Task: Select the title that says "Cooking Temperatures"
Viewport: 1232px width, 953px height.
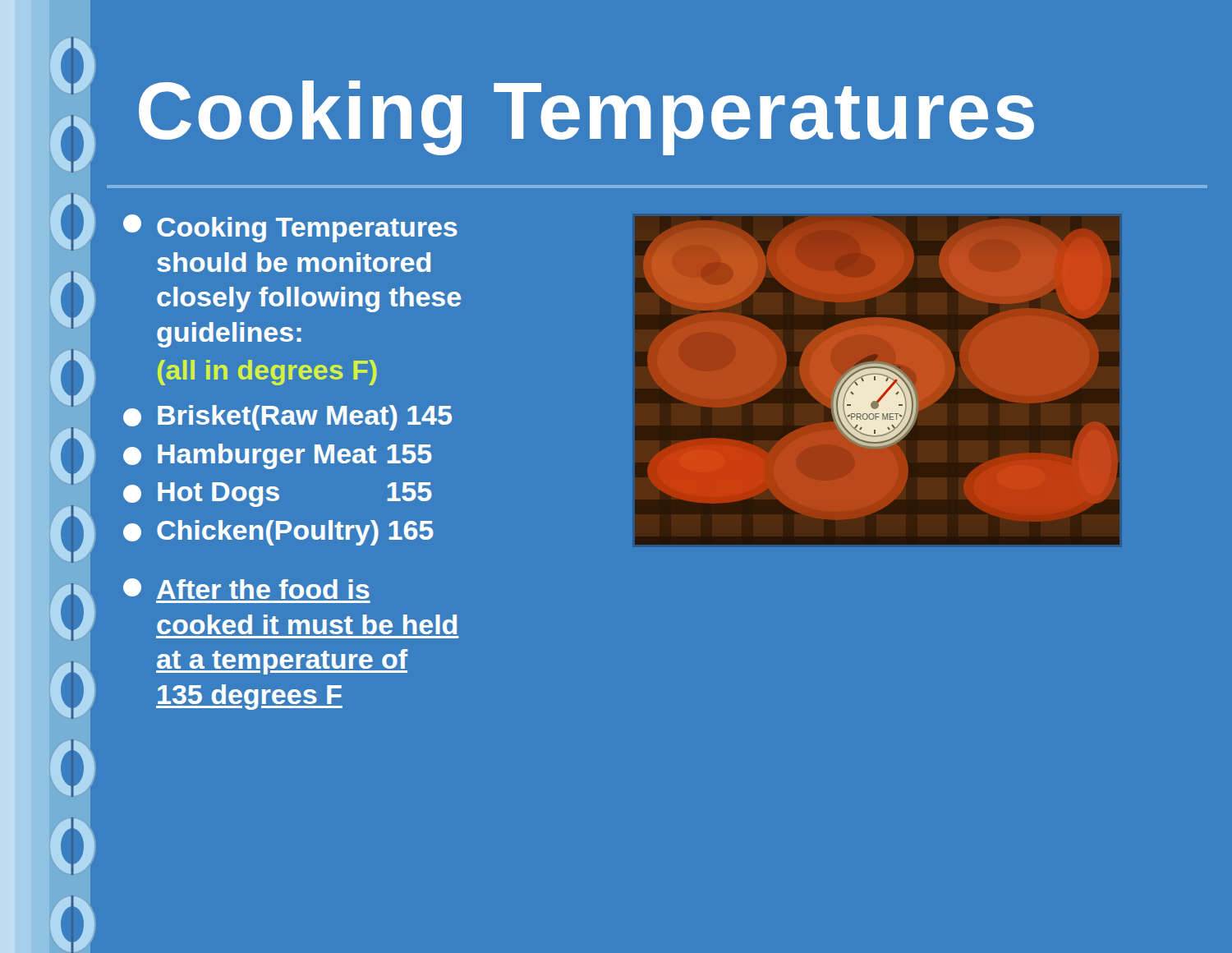Action: (579, 111)
